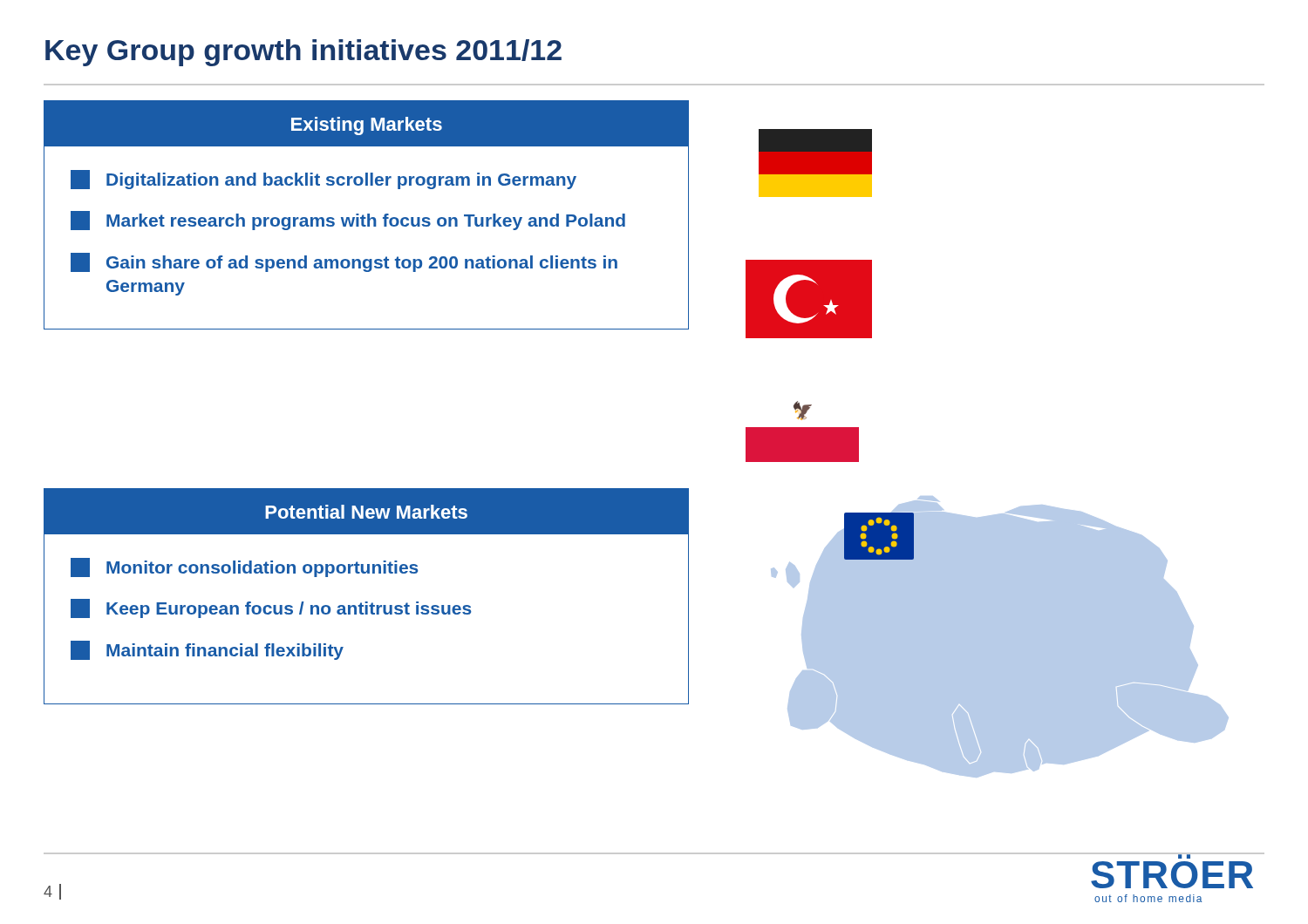This screenshot has height=924, width=1308.
Task: Where is the section header that starts "Existing Markets Digitalization"?
Action: [366, 215]
